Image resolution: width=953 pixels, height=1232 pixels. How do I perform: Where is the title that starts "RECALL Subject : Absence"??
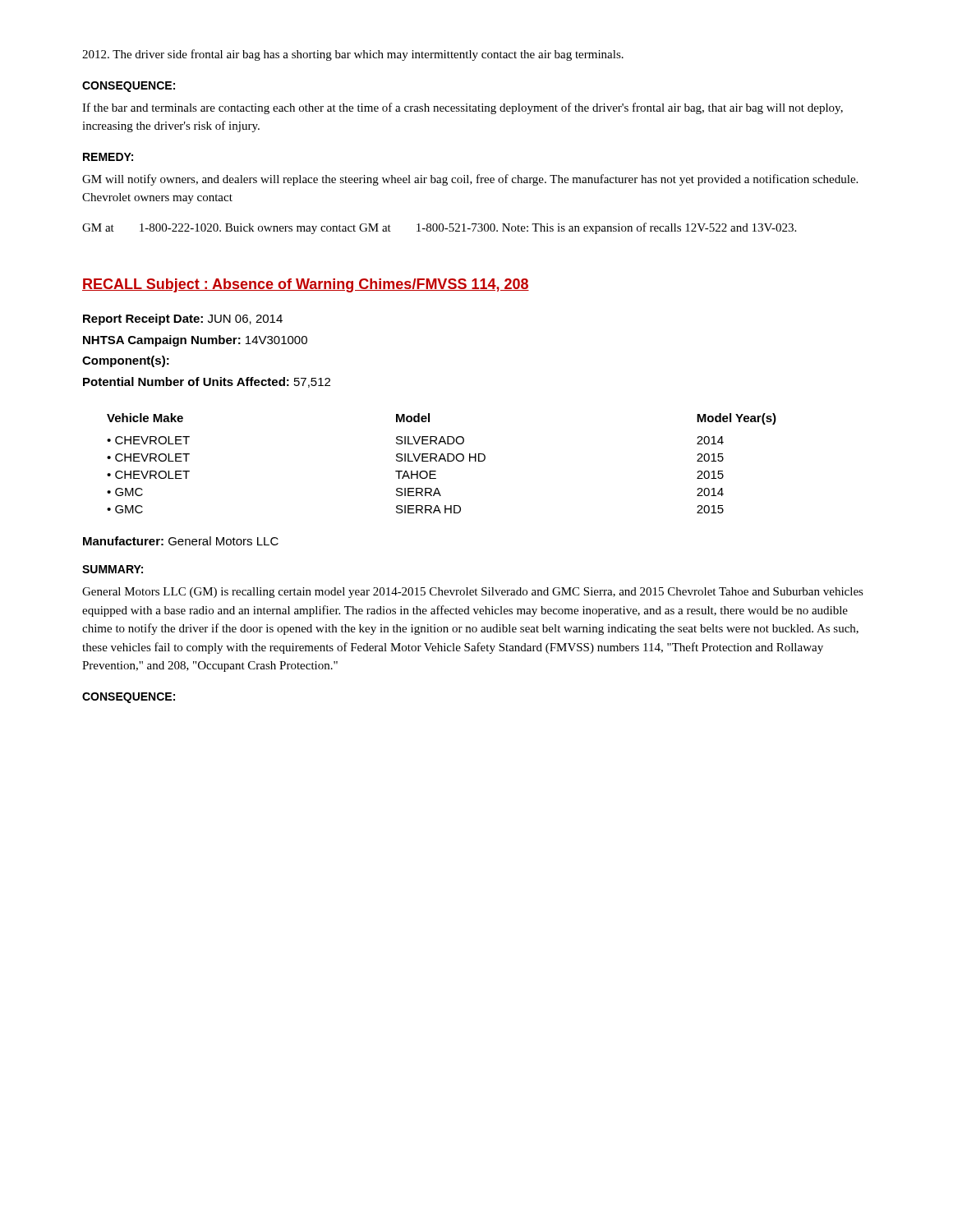click(305, 284)
